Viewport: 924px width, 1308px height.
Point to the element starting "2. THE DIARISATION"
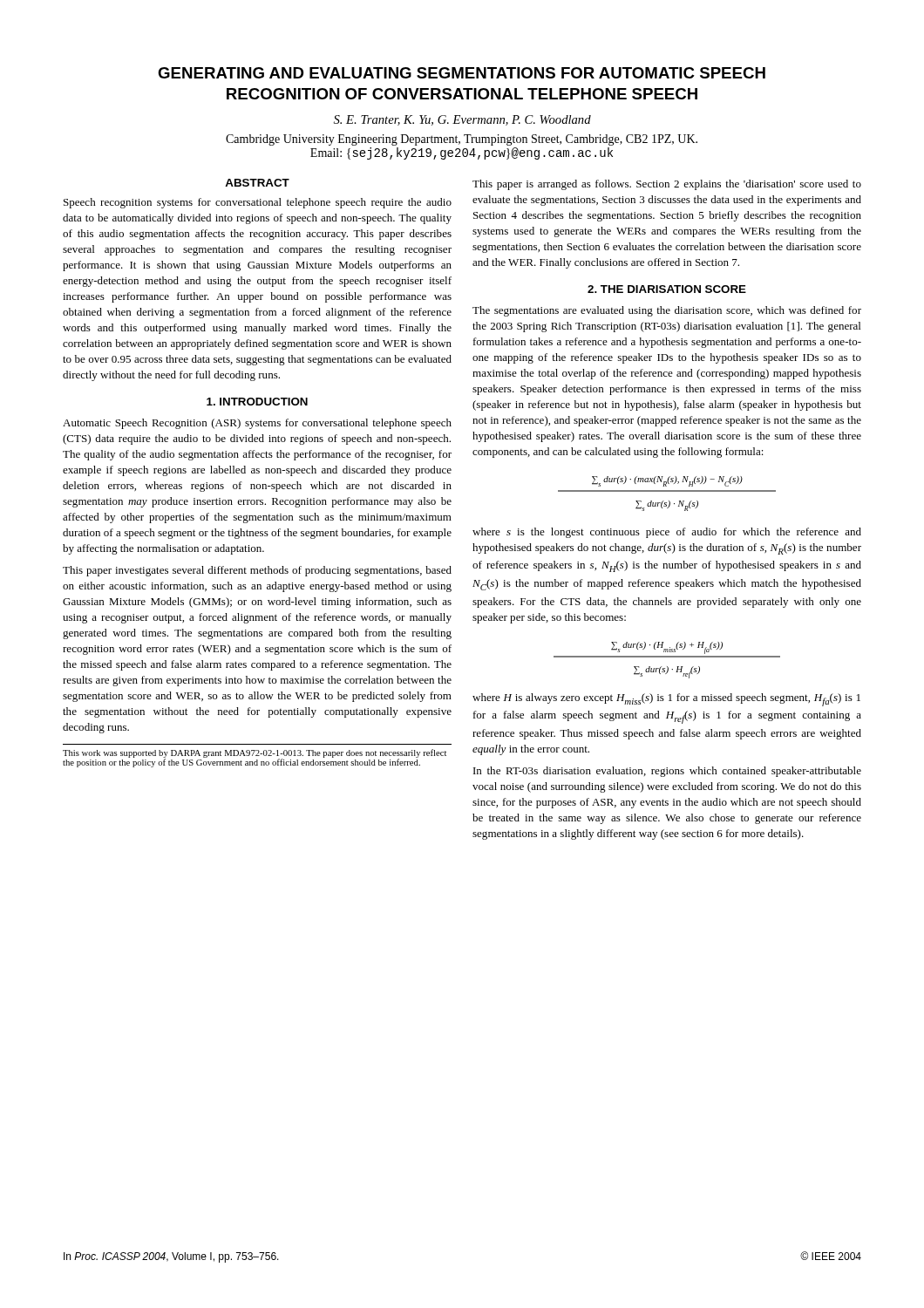(667, 289)
